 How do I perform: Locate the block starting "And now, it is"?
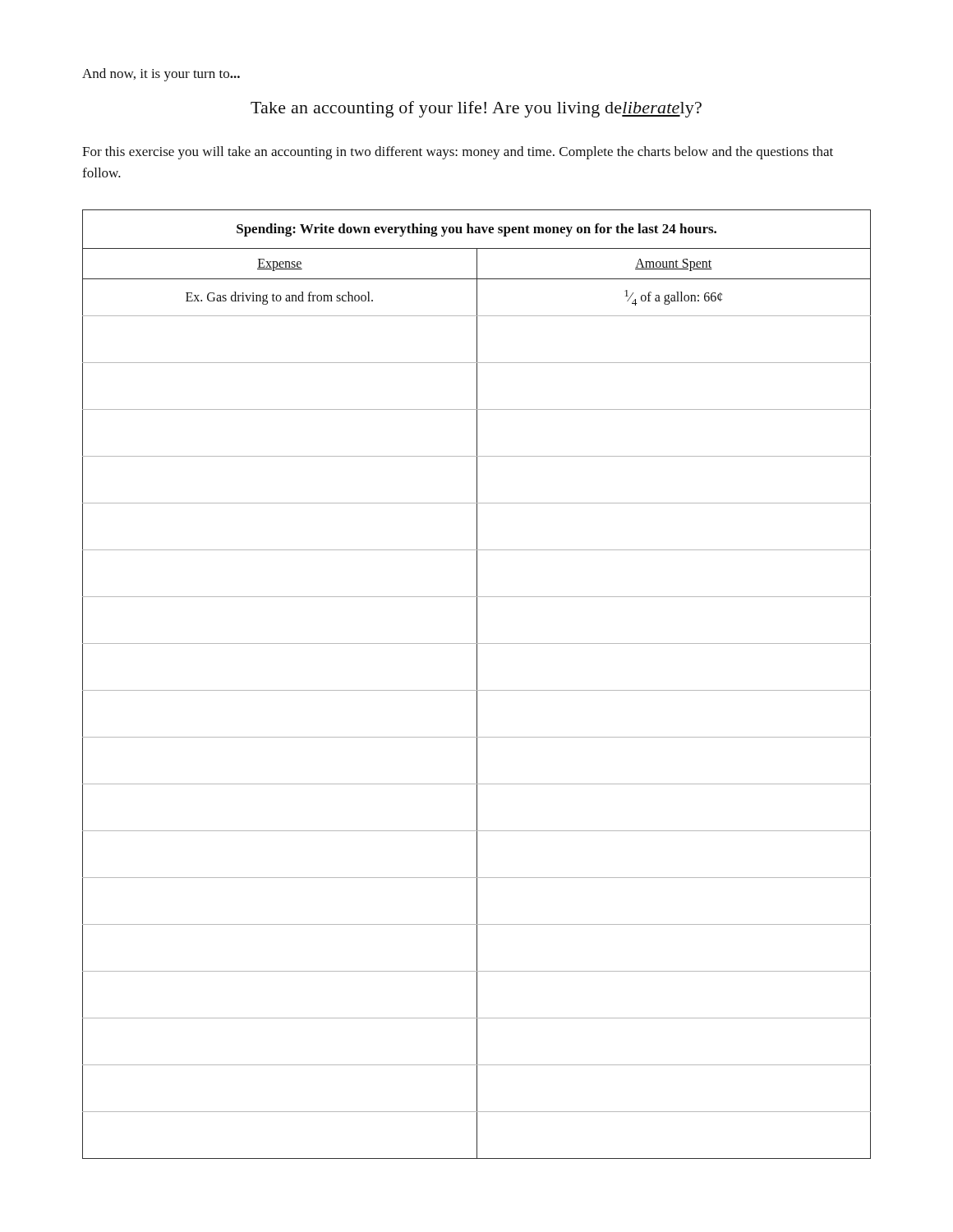[161, 73]
